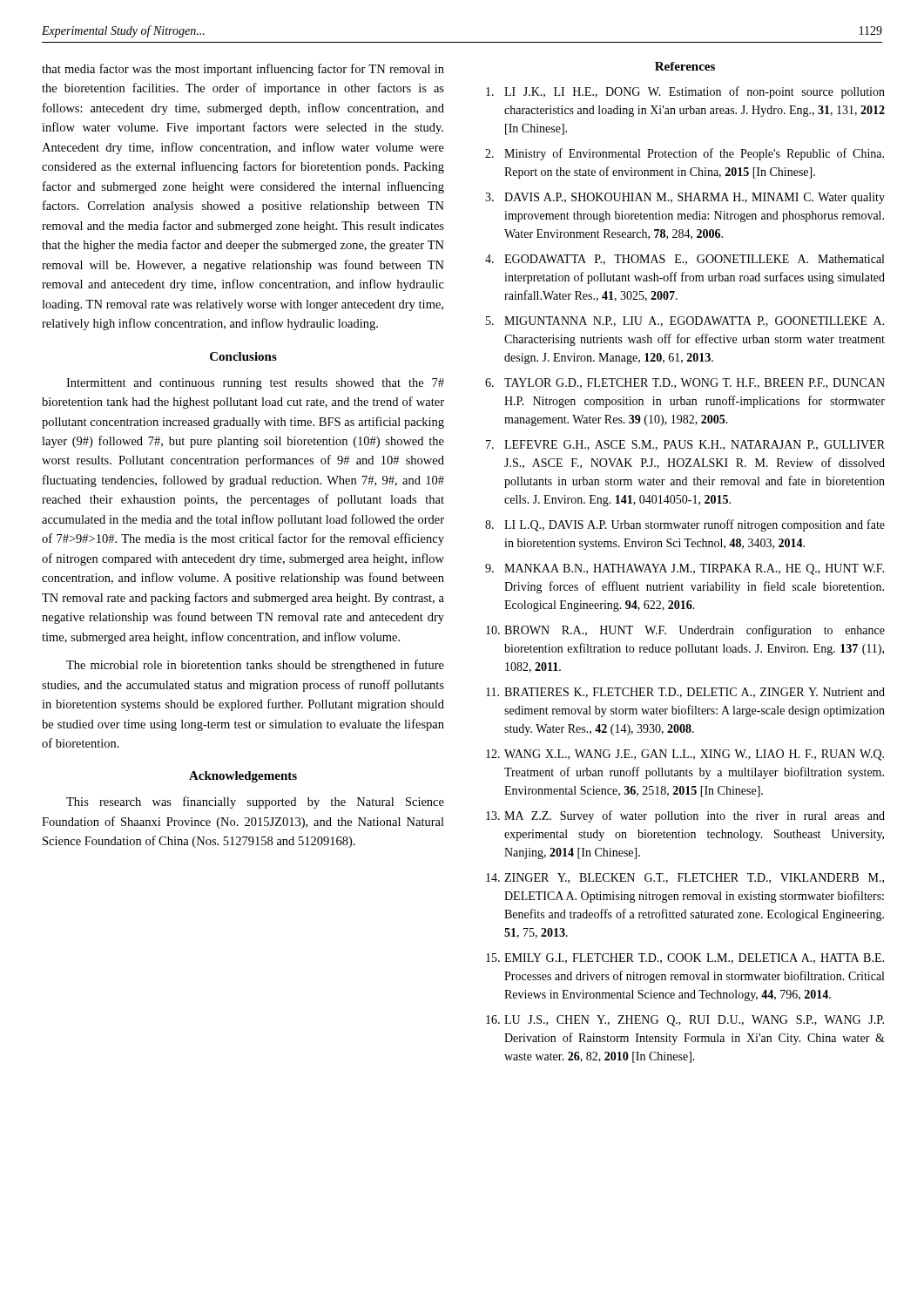
Task: Navigate to the text starting "8. LI L.Q., DAVIS A.P. Urban stormwater runoff"
Action: pyautogui.click(x=685, y=534)
